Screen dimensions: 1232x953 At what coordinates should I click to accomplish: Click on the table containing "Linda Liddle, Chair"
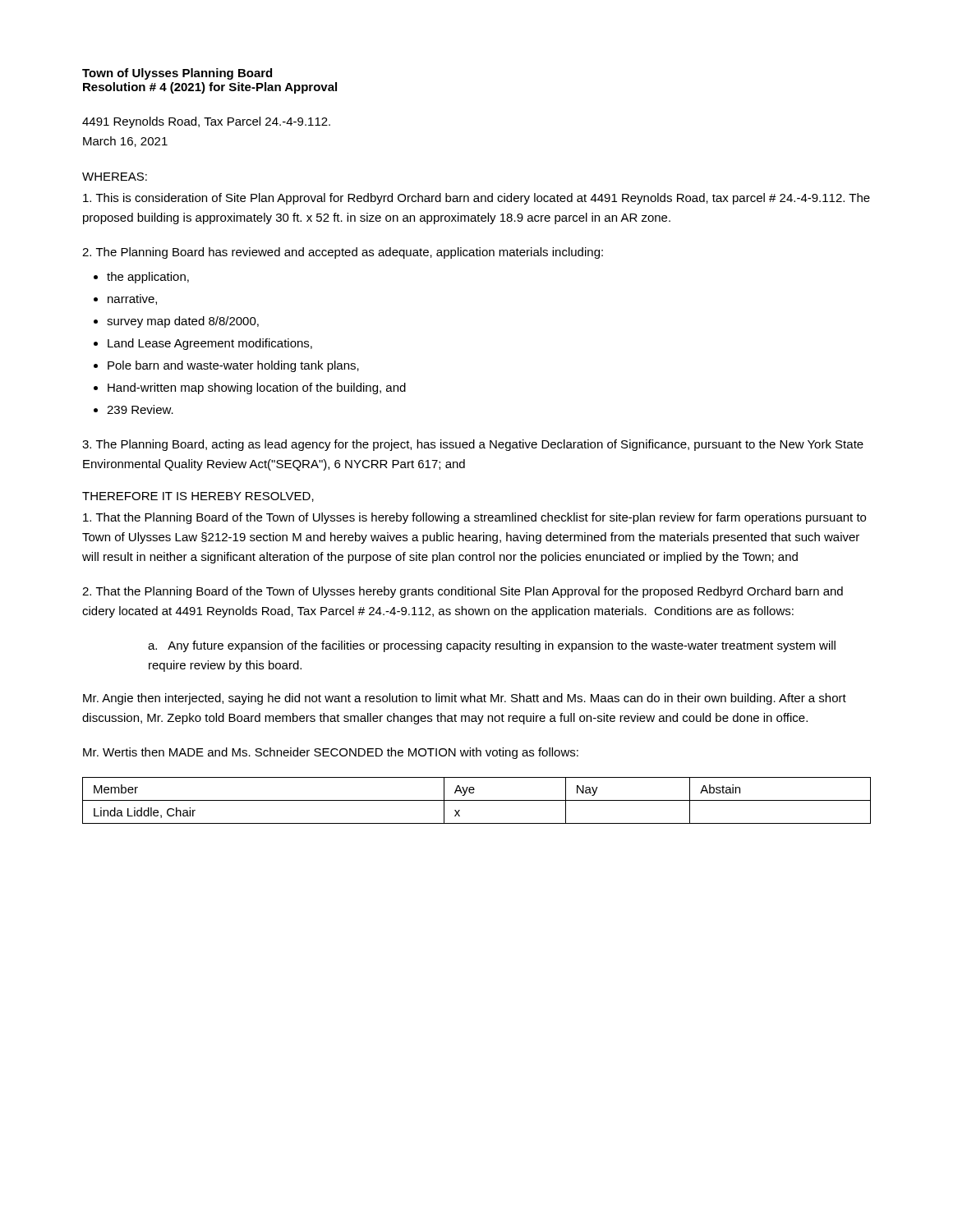[x=476, y=800]
